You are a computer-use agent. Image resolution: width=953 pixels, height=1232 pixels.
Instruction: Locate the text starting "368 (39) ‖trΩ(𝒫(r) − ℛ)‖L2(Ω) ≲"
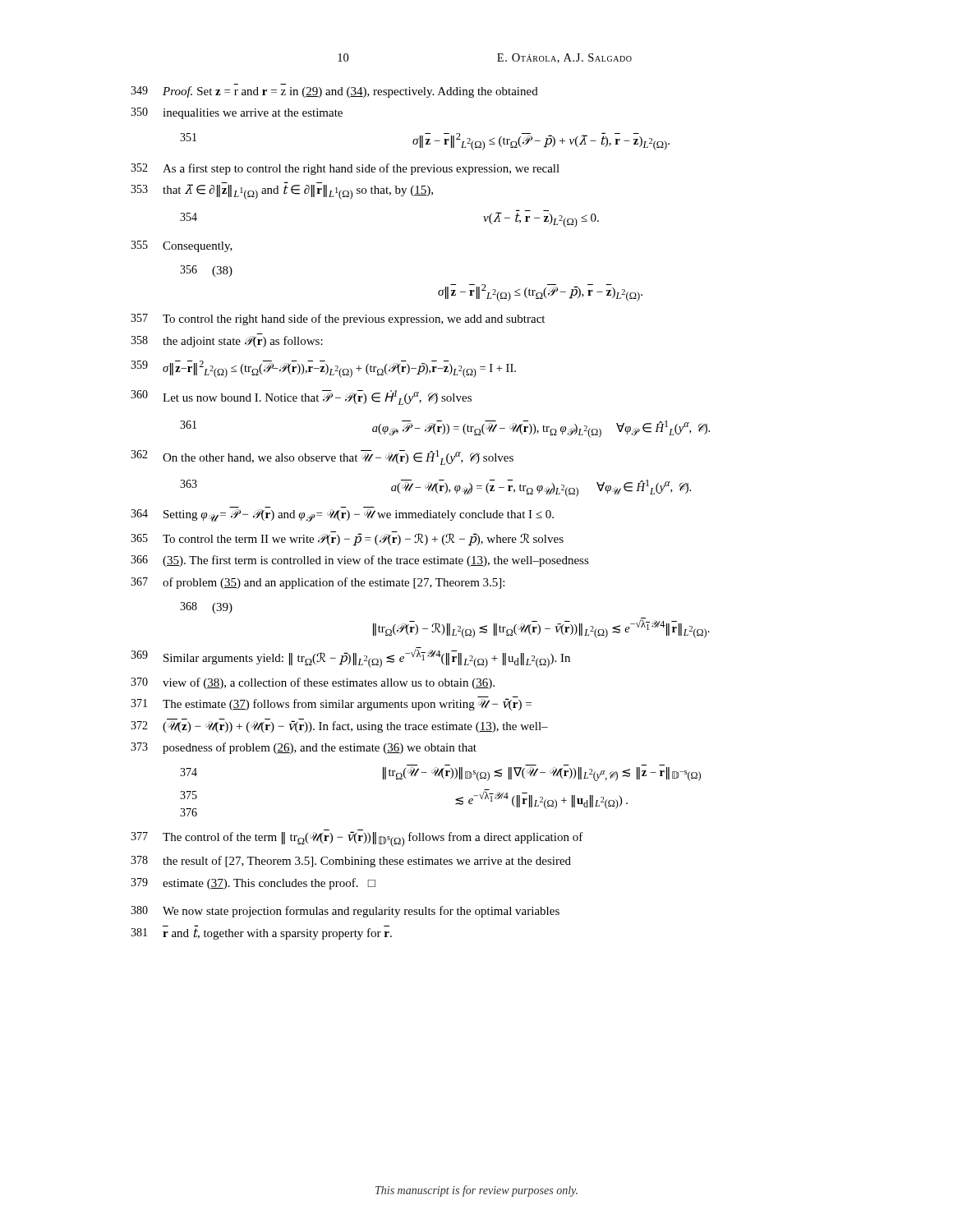509,619
